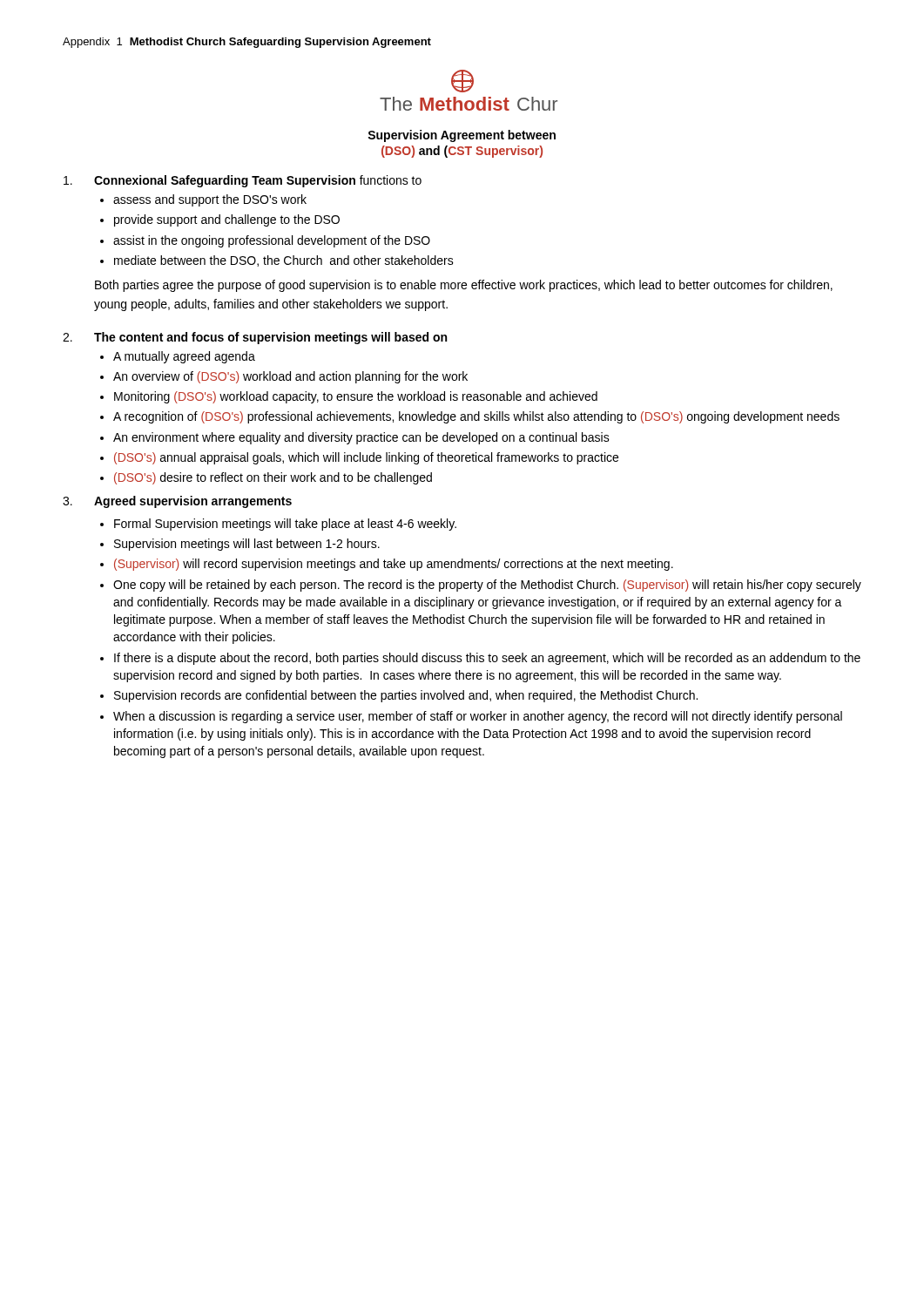
Task: Point to "Supervision meetings will last between 1-2 hours."
Action: pos(247,544)
